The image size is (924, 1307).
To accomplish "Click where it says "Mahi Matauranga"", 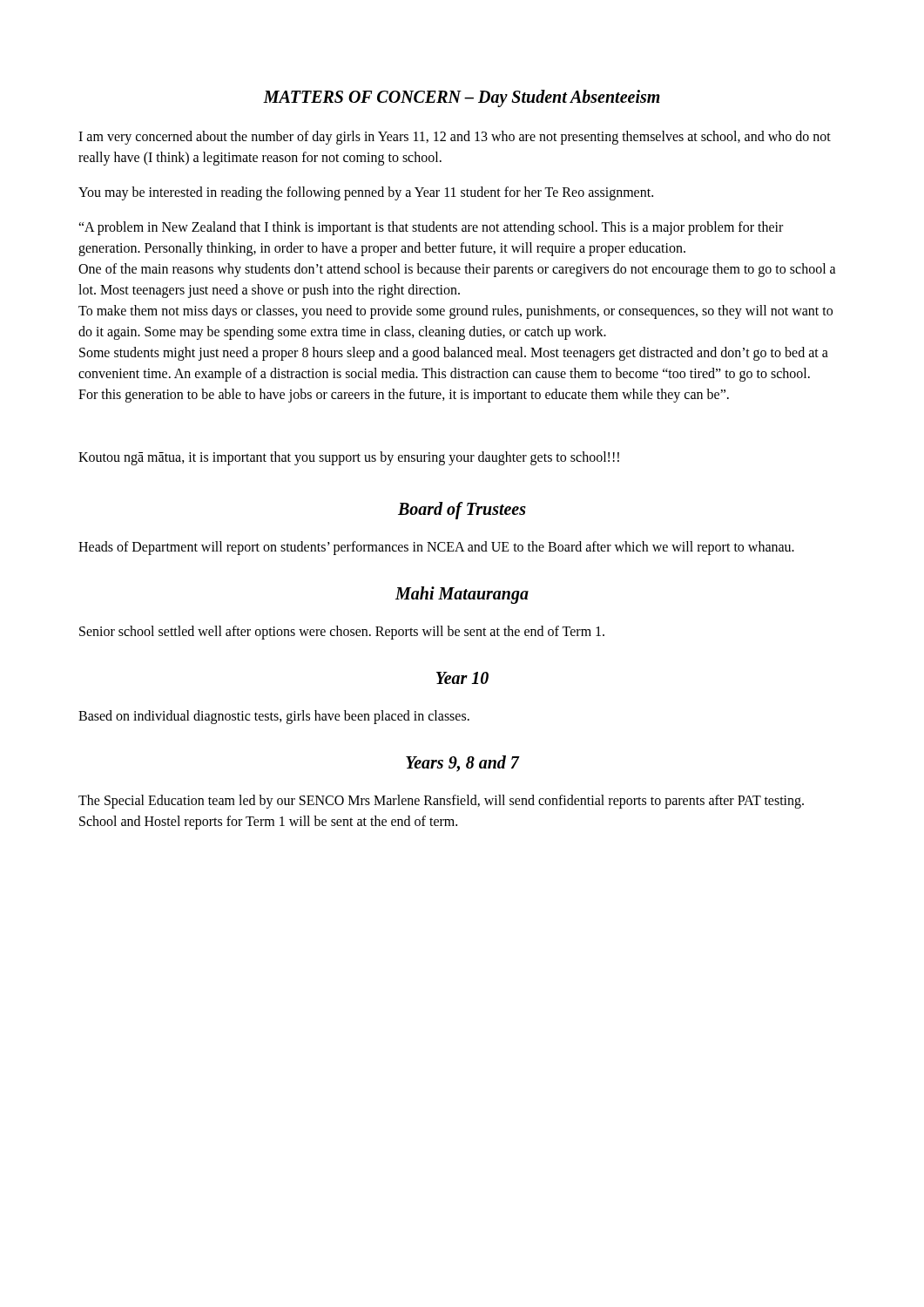I will click(x=462, y=593).
